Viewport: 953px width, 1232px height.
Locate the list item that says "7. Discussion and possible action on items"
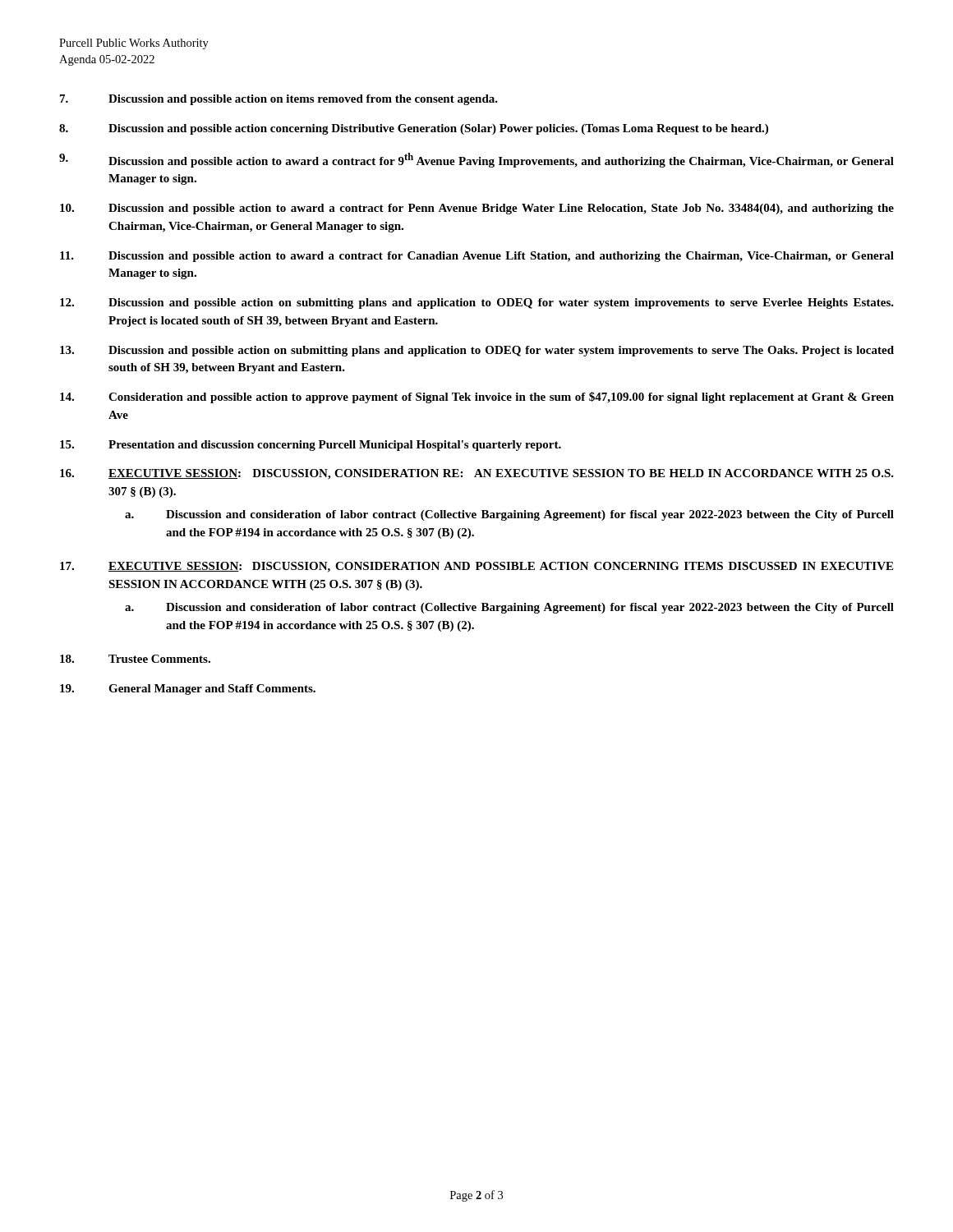(x=476, y=99)
